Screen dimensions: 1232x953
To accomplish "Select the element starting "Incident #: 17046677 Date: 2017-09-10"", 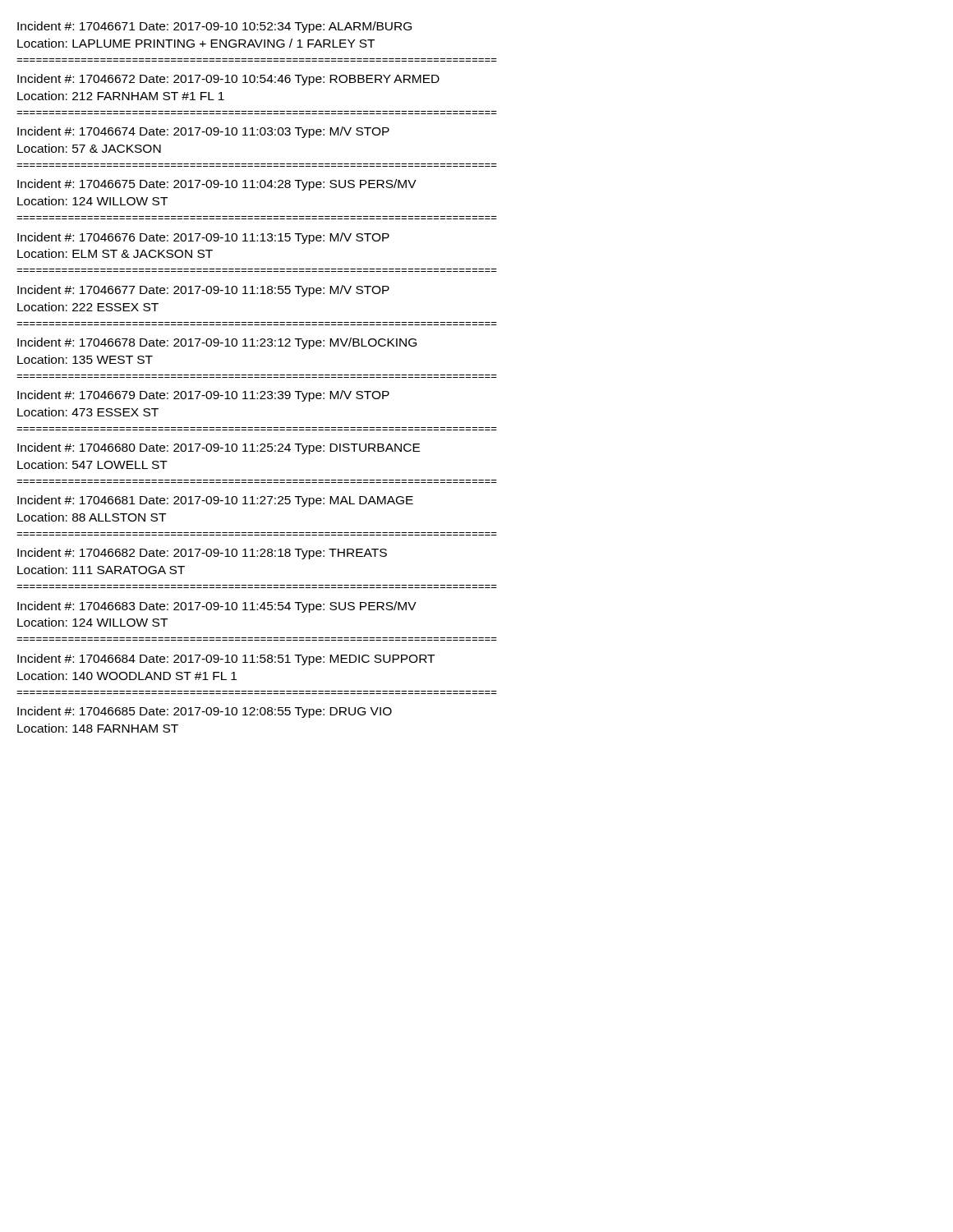I will pos(203,291).
